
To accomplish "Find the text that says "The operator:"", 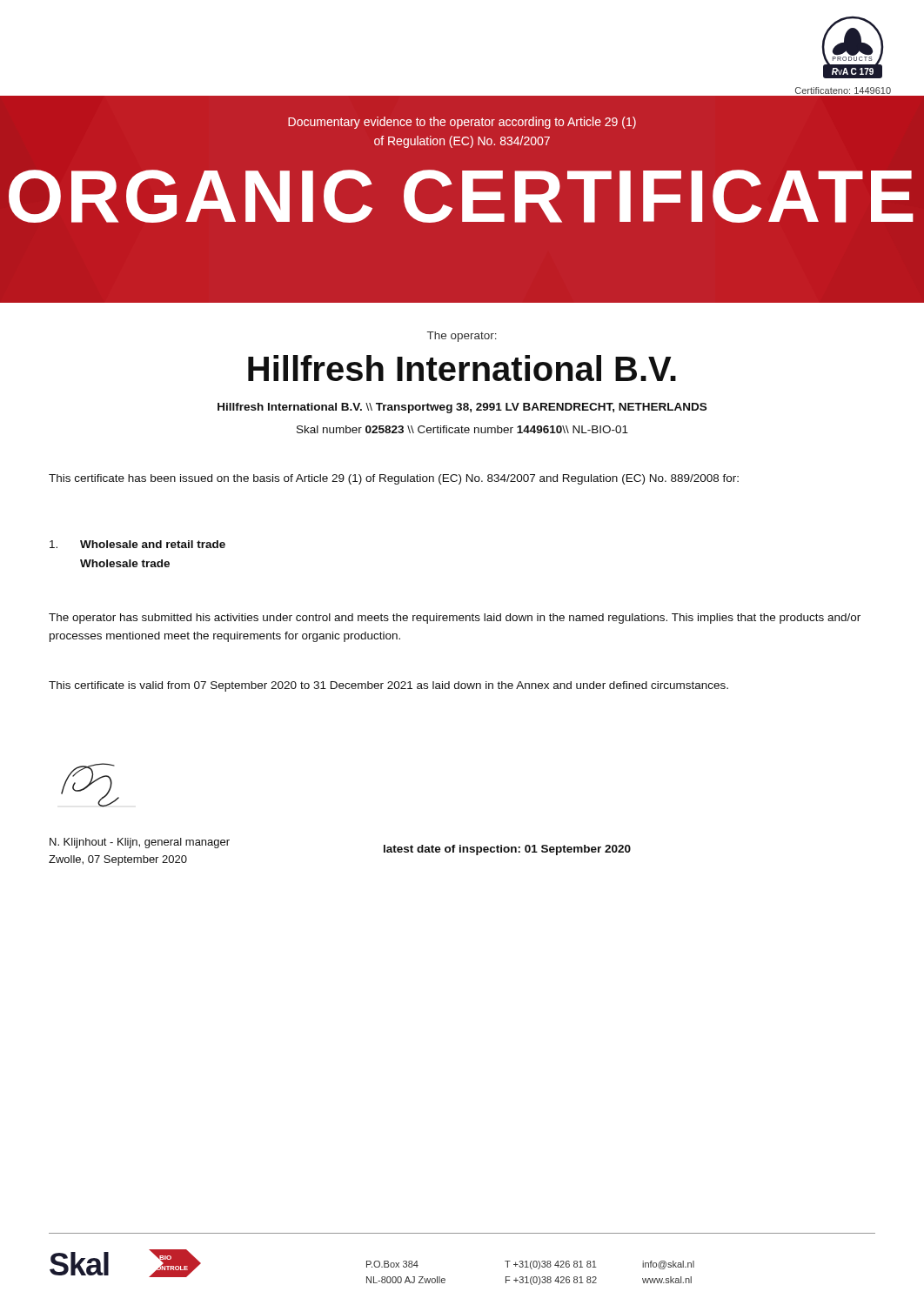I will click(x=462, y=335).
